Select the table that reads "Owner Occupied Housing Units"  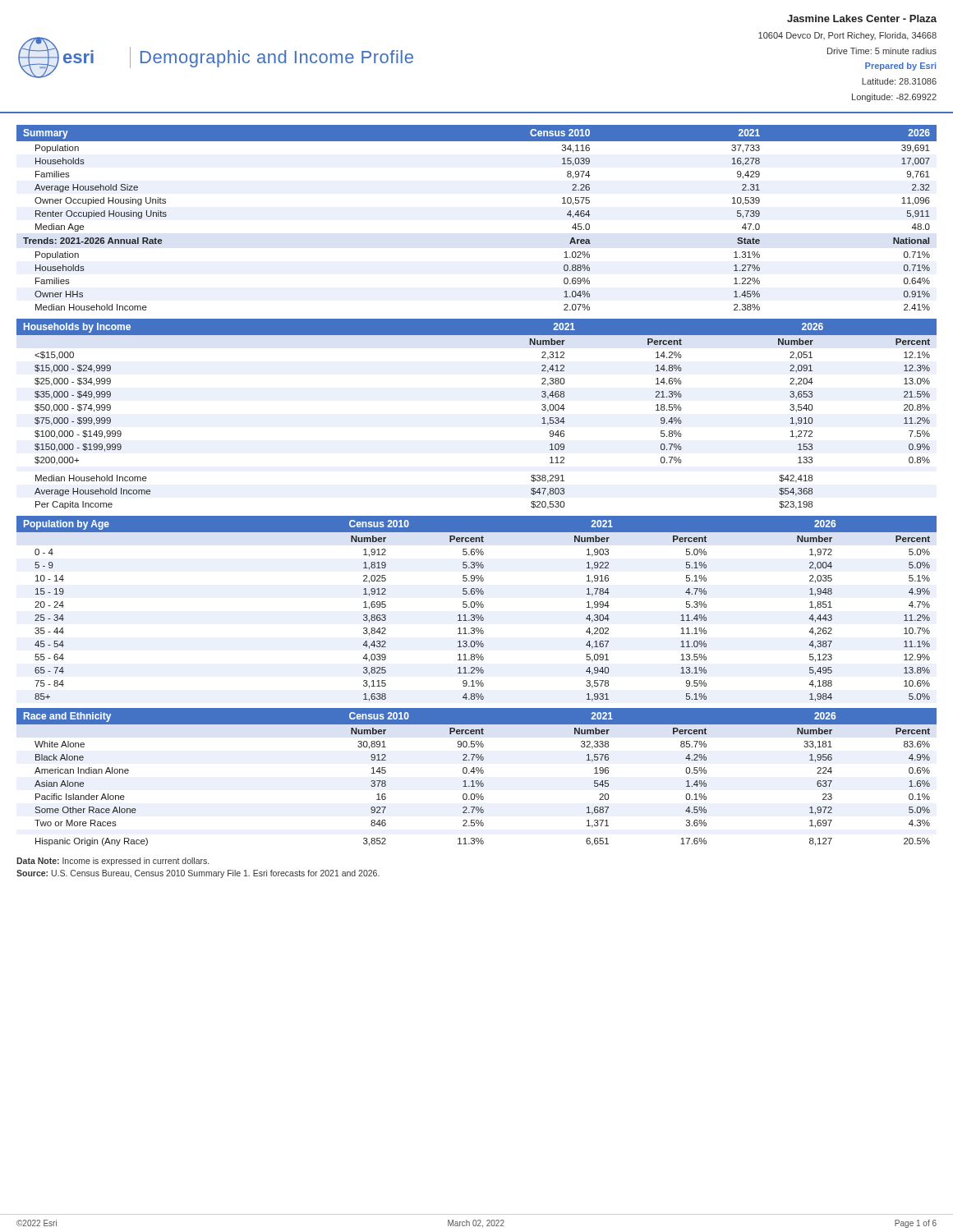[476, 219]
